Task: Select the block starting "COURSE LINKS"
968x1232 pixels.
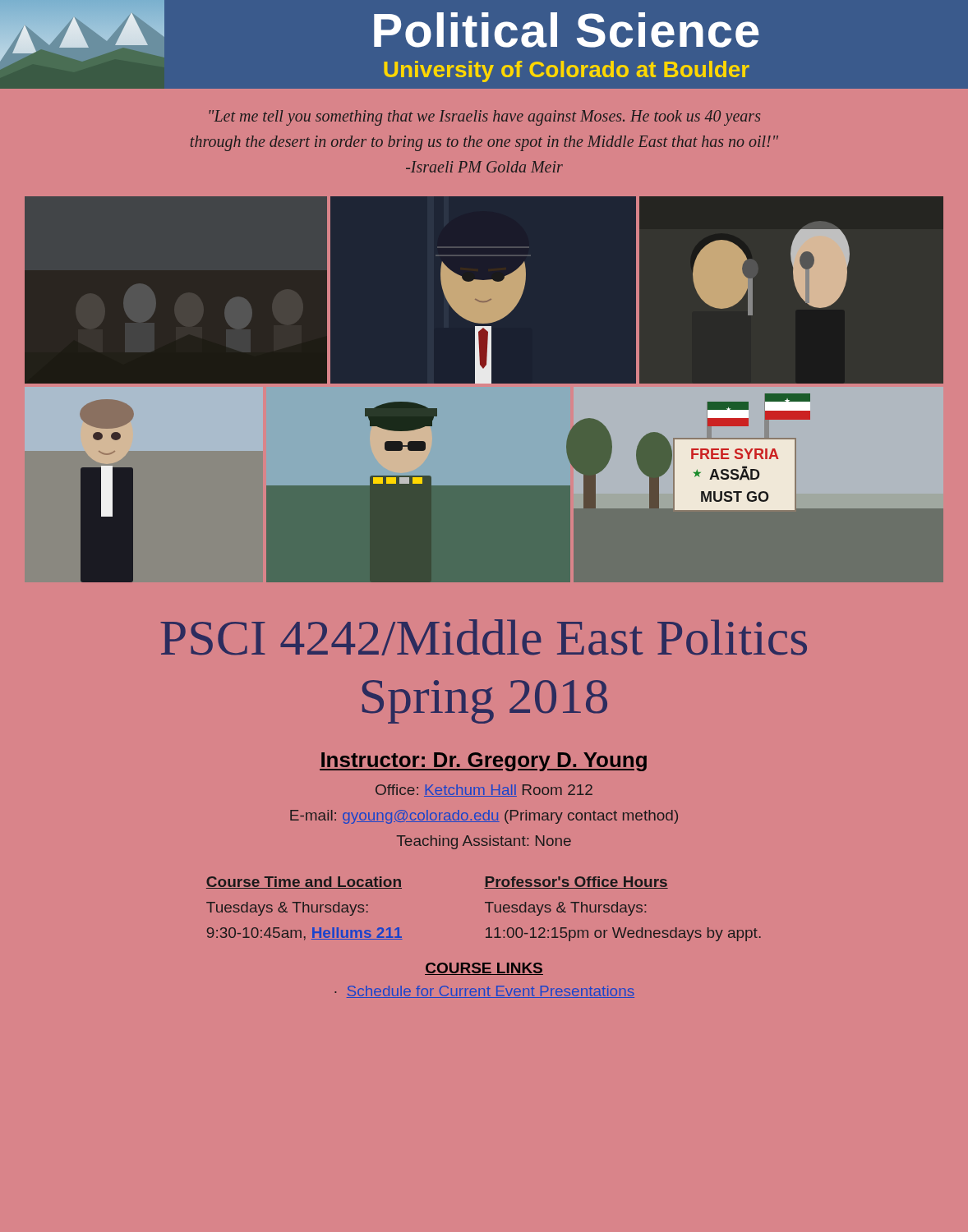Action: [484, 968]
